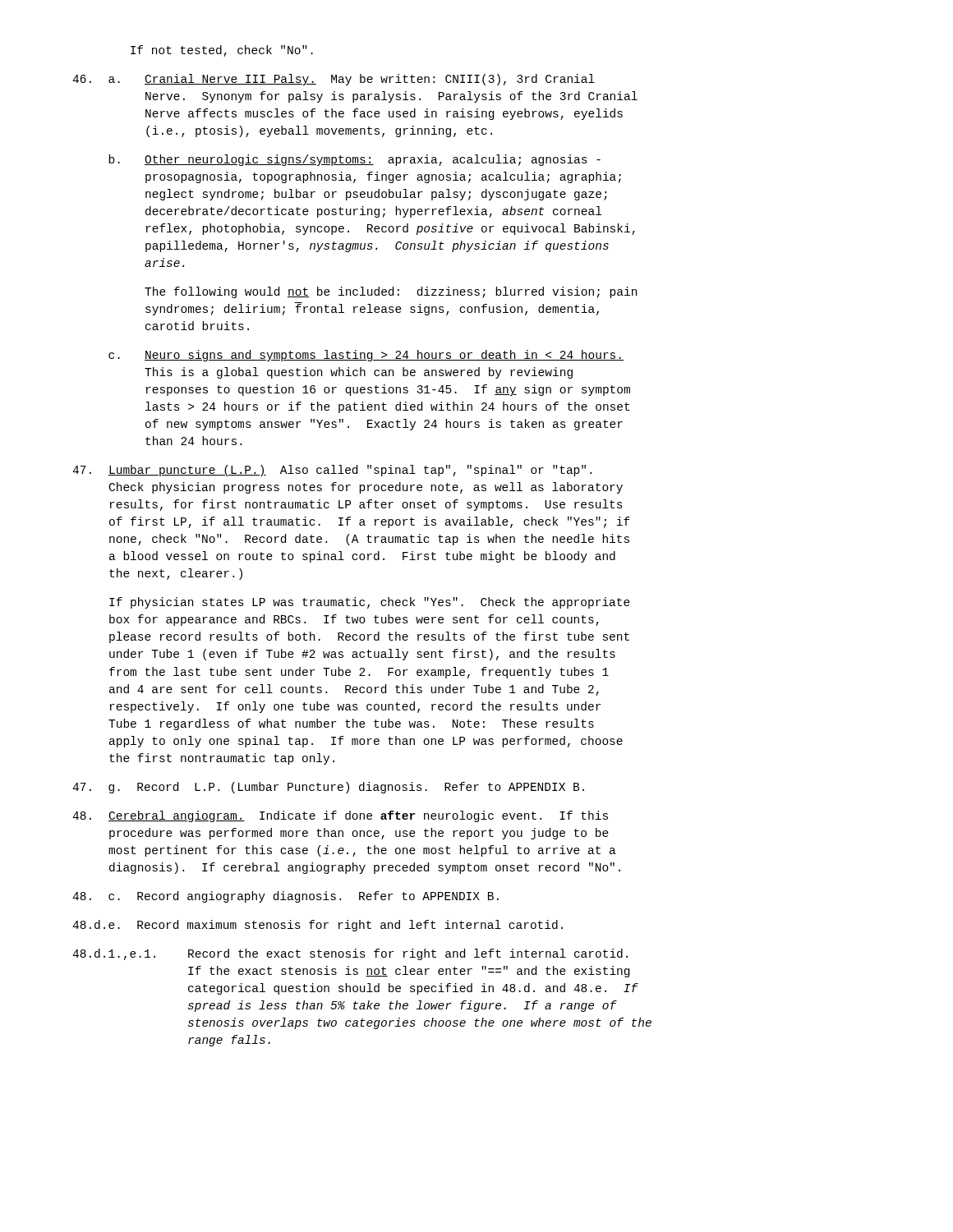
Task: Where is the passage that starts "48. Cerebral angiogram. Indicate if done"?
Action: (x=348, y=842)
